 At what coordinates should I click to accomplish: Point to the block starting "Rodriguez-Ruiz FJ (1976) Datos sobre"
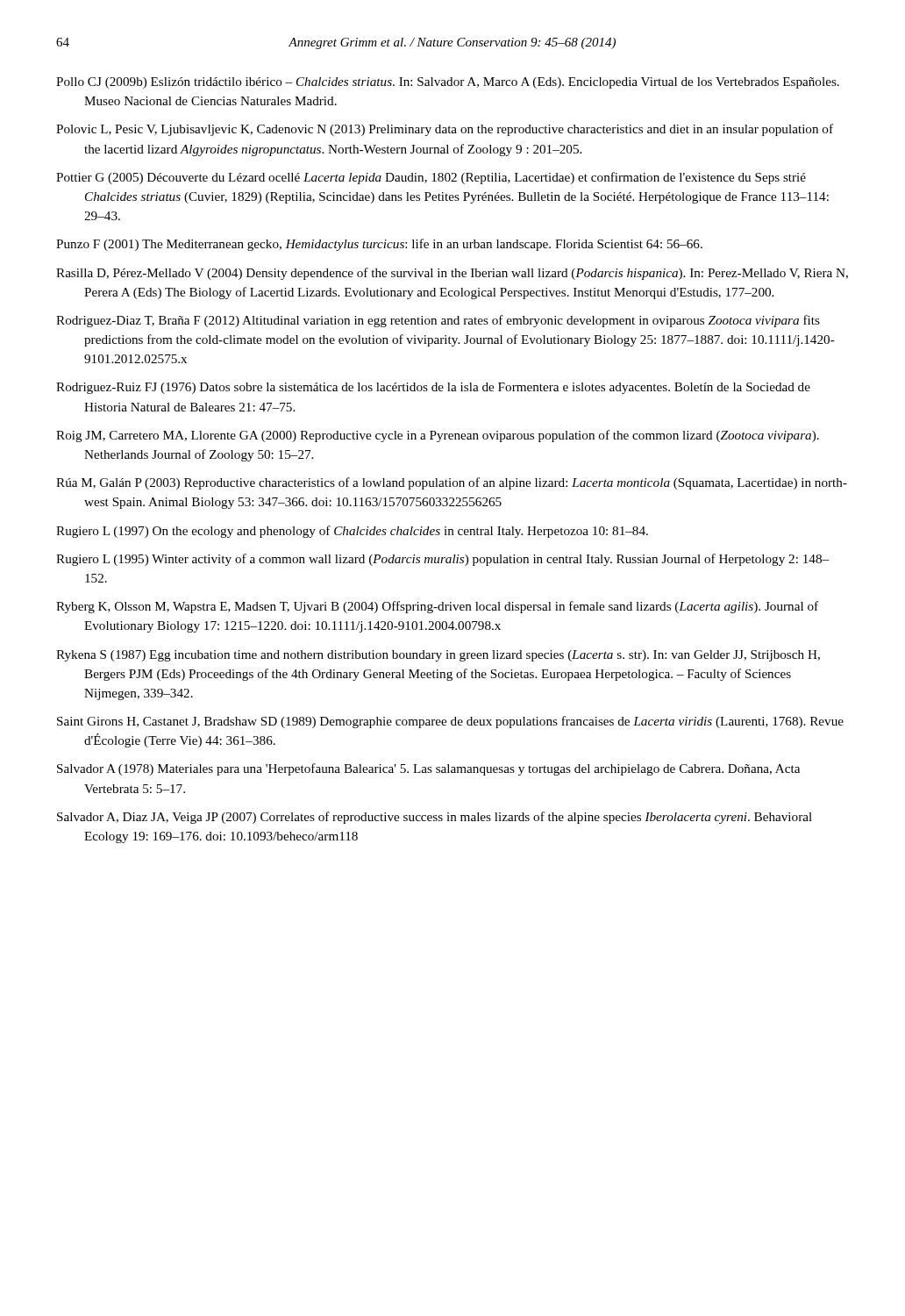tap(433, 397)
